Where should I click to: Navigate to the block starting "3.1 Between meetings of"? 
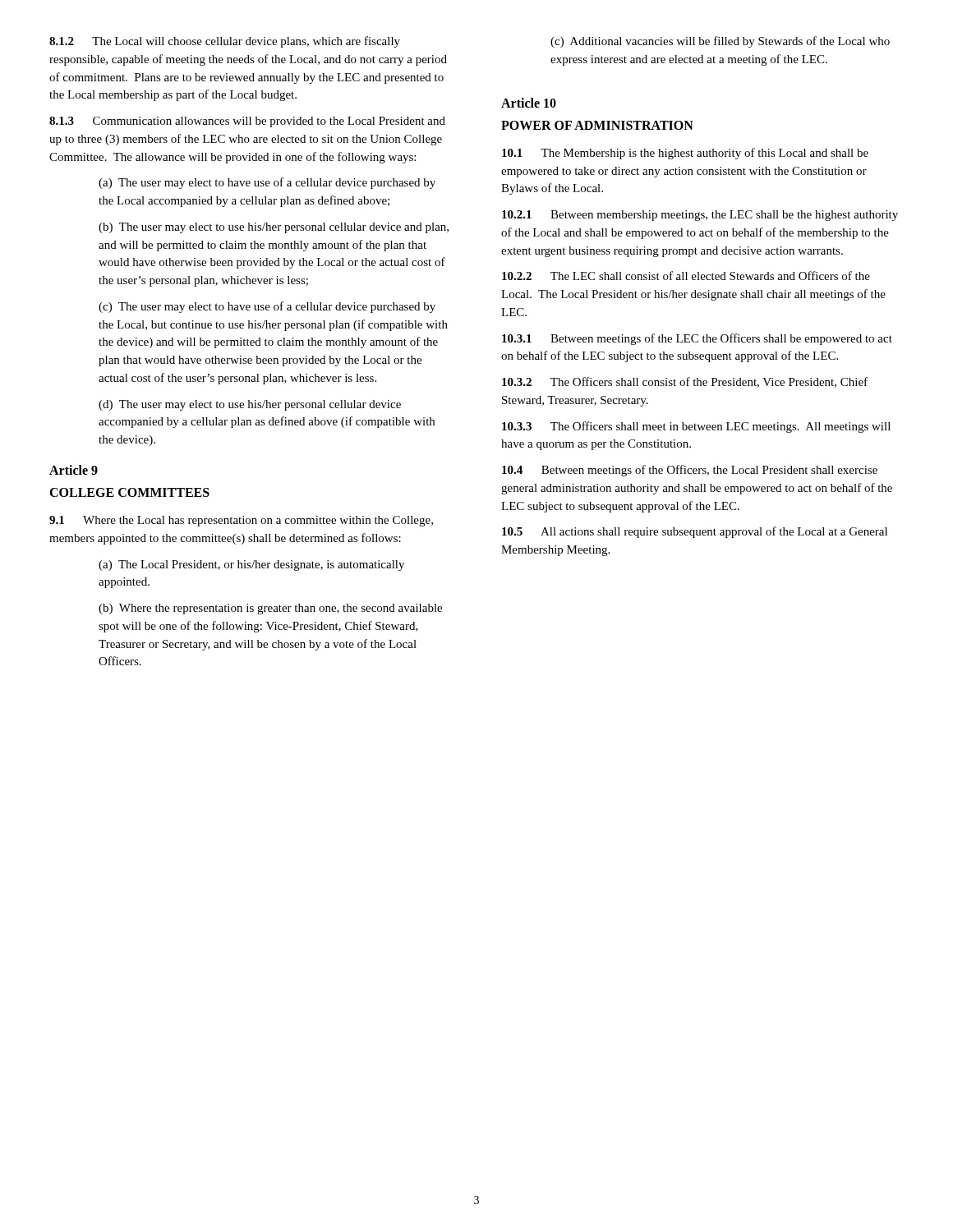[702, 348]
